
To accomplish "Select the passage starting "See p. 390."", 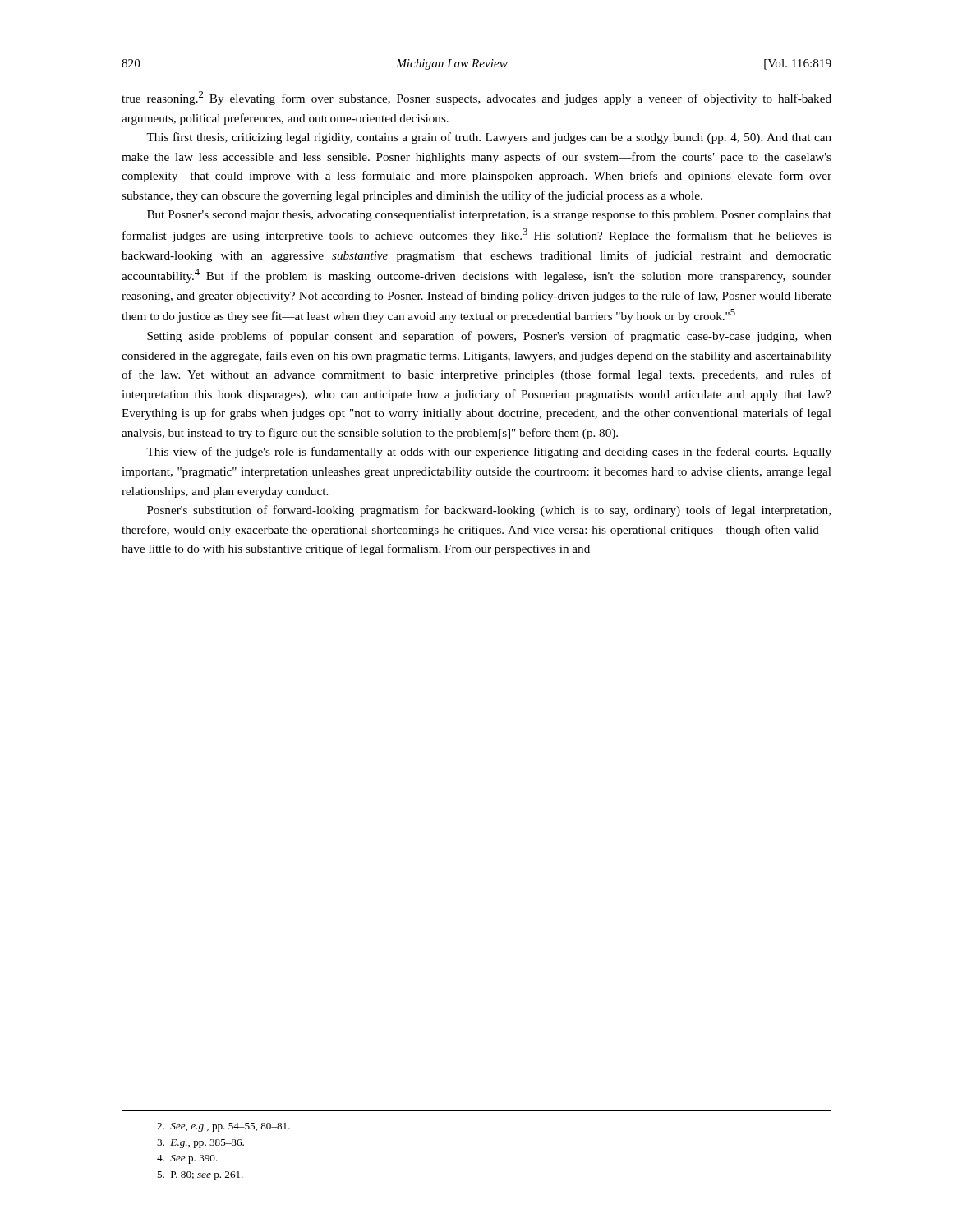I will click(x=187, y=1159).
